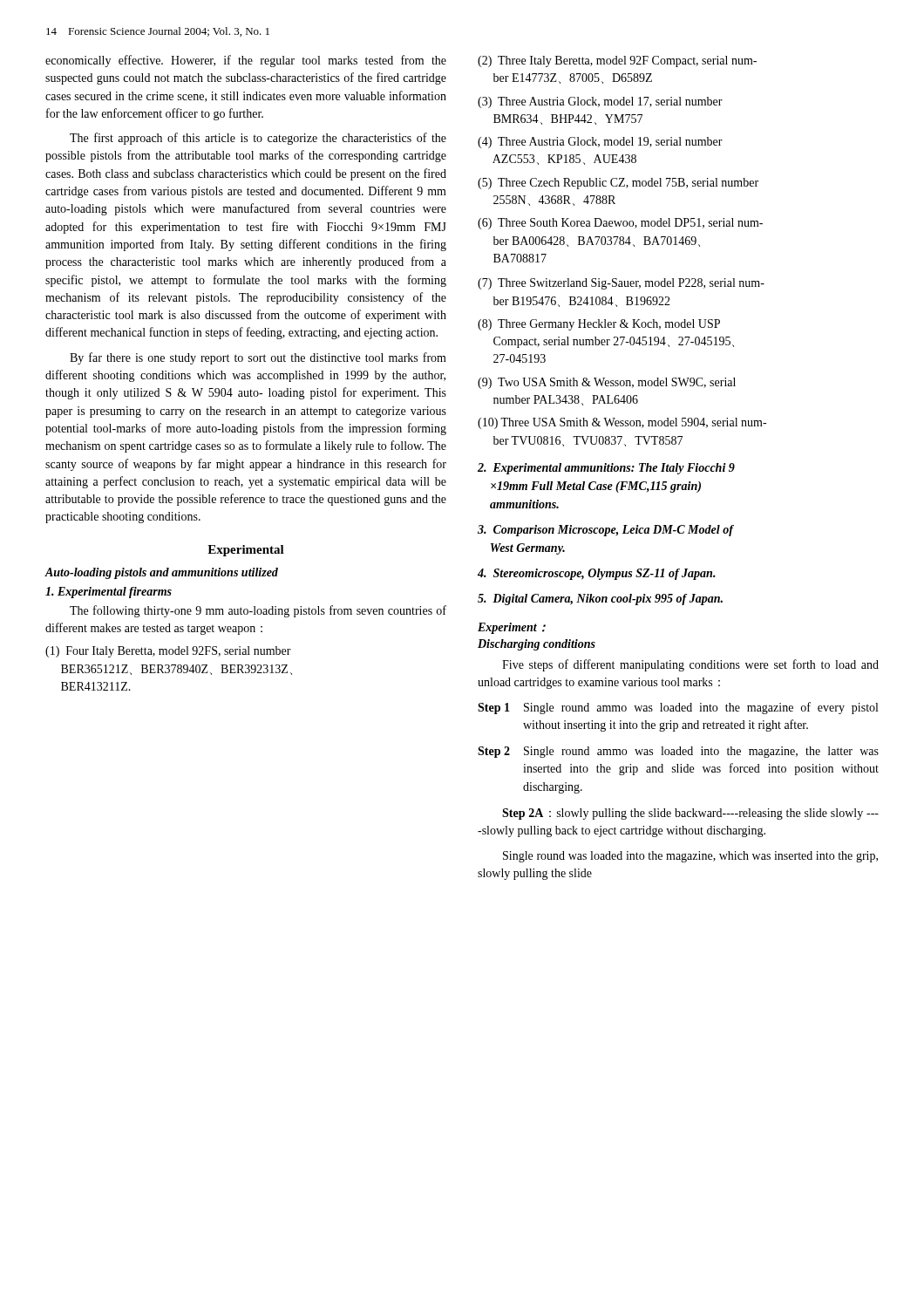Click on the passage starting "2. Experimental ammunitions: The"
Image resolution: width=924 pixels, height=1308 pixels.
point(606,486)
